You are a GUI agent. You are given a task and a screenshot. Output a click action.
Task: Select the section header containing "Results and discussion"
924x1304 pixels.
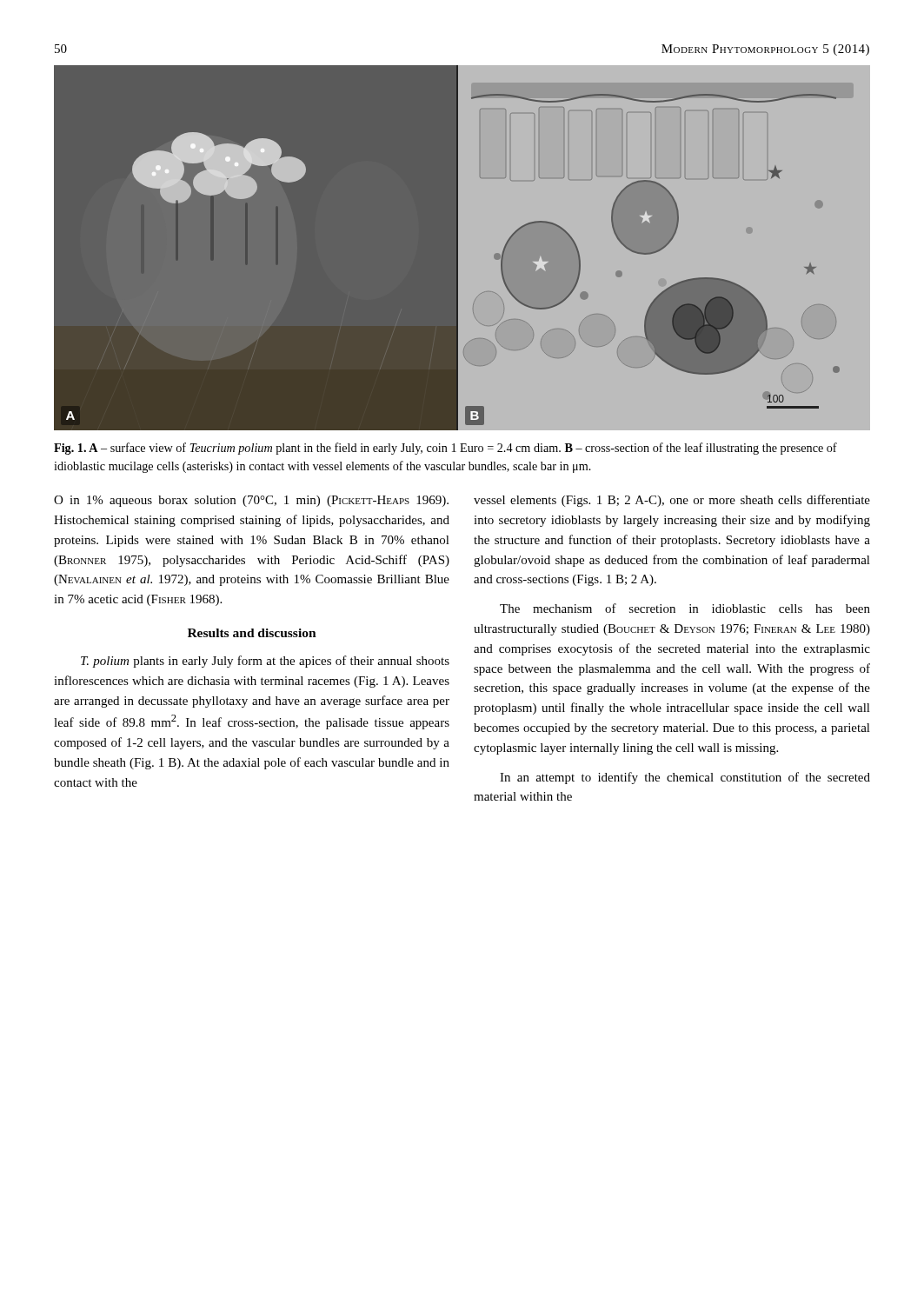tap(252, 632)
